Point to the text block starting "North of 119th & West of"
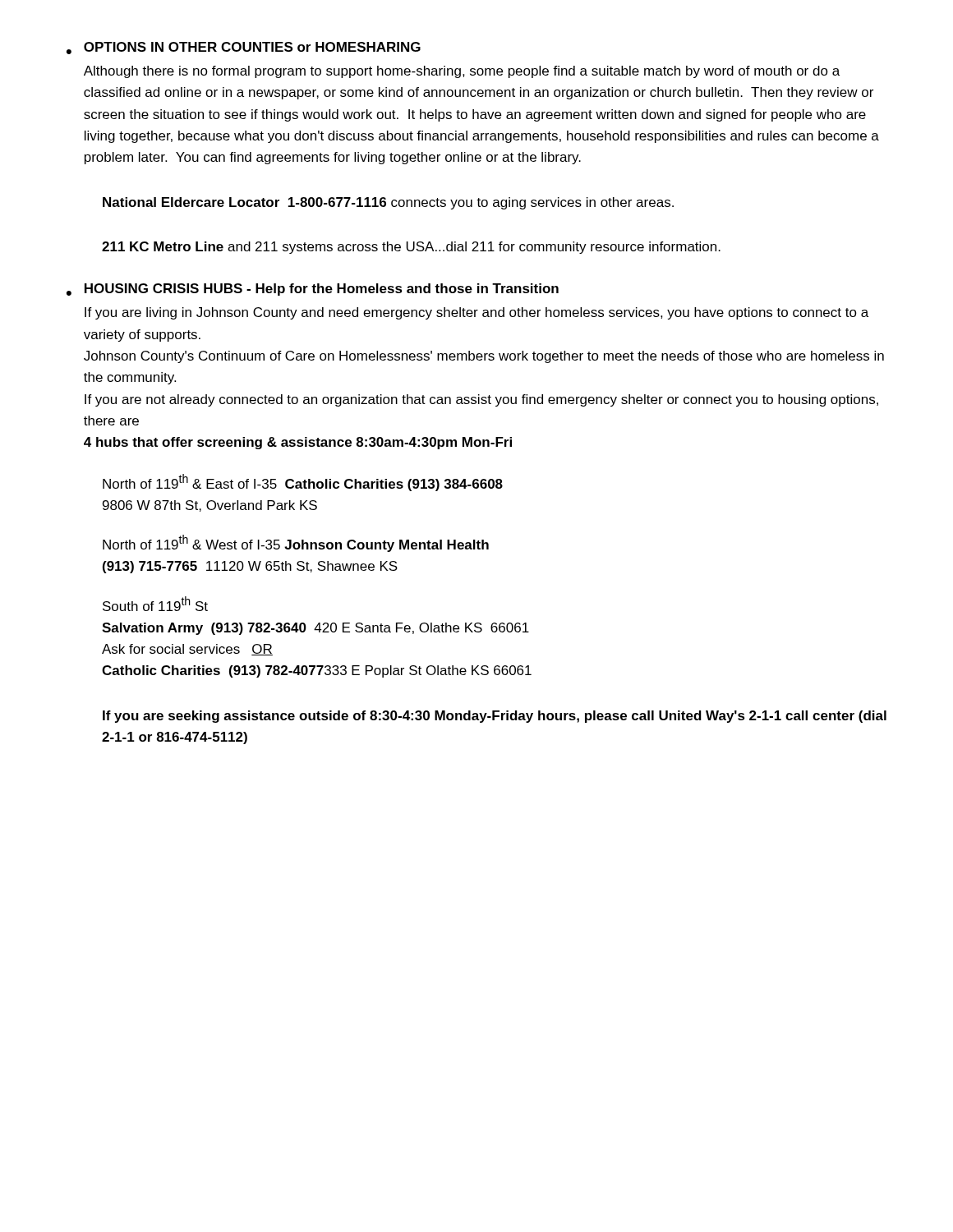The image size is (953, 1232). tap(296, 554)
